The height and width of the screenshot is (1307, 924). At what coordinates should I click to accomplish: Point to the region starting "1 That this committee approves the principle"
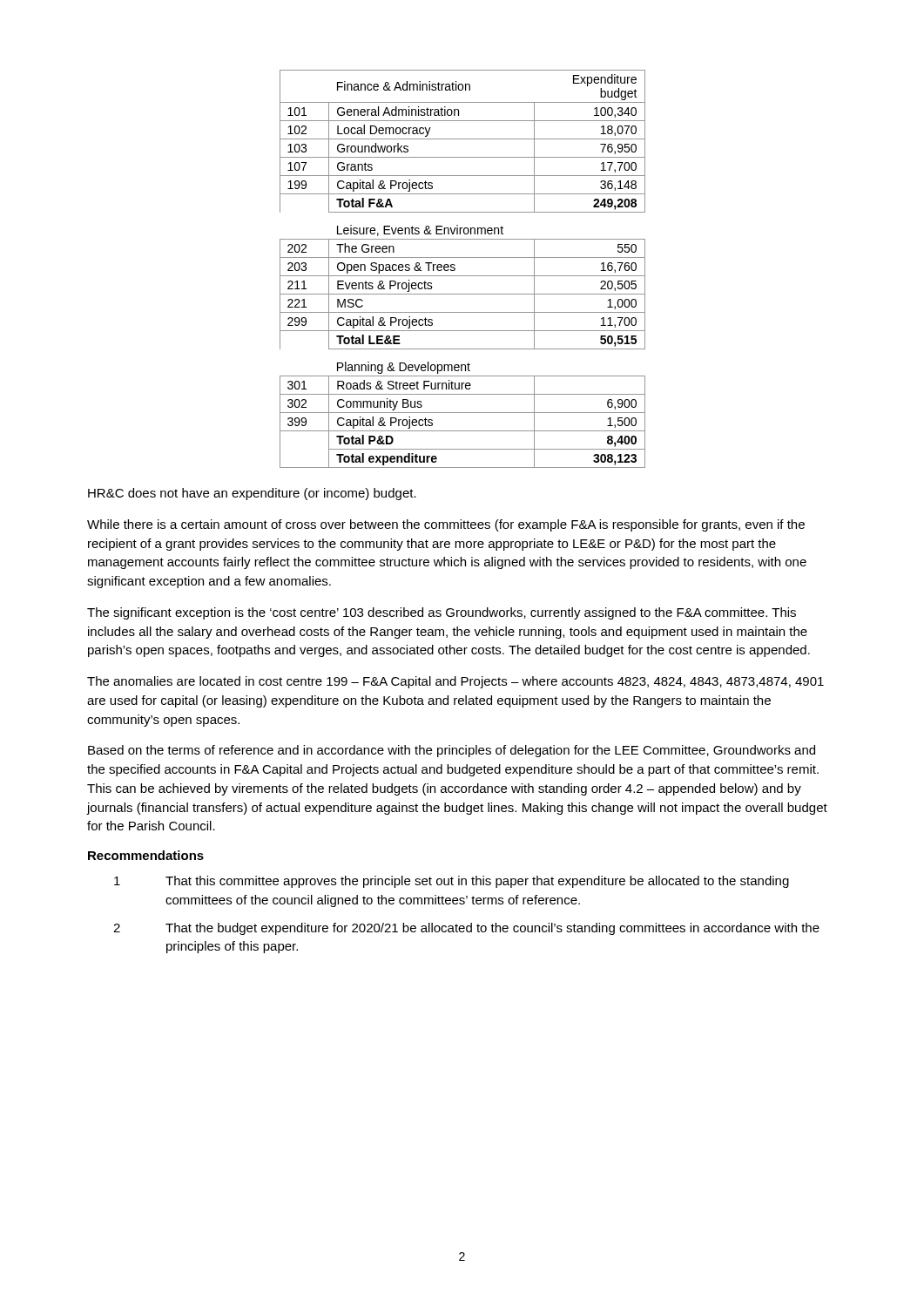point(462,890)
